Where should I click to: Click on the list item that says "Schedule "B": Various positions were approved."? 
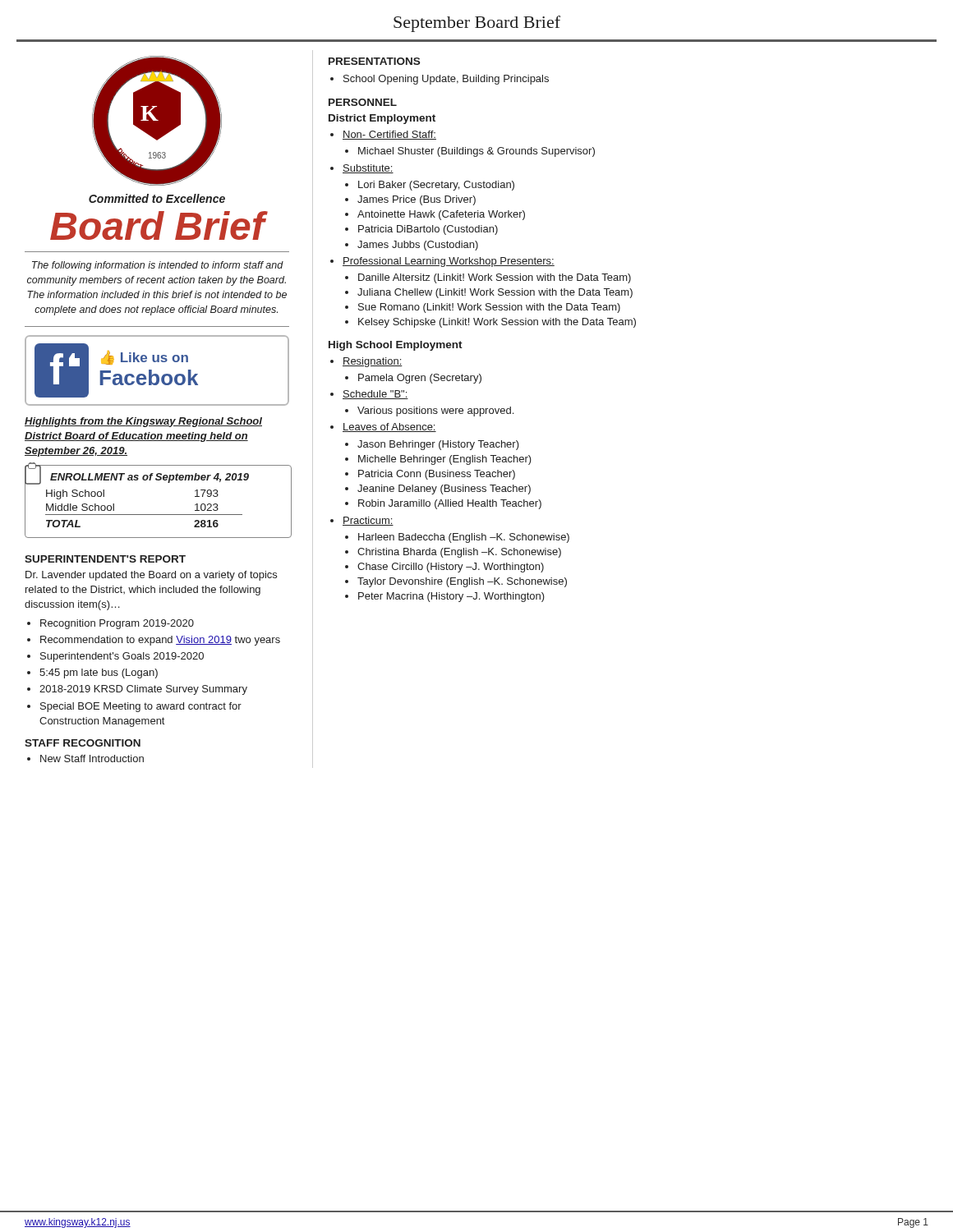click(369, 395)
